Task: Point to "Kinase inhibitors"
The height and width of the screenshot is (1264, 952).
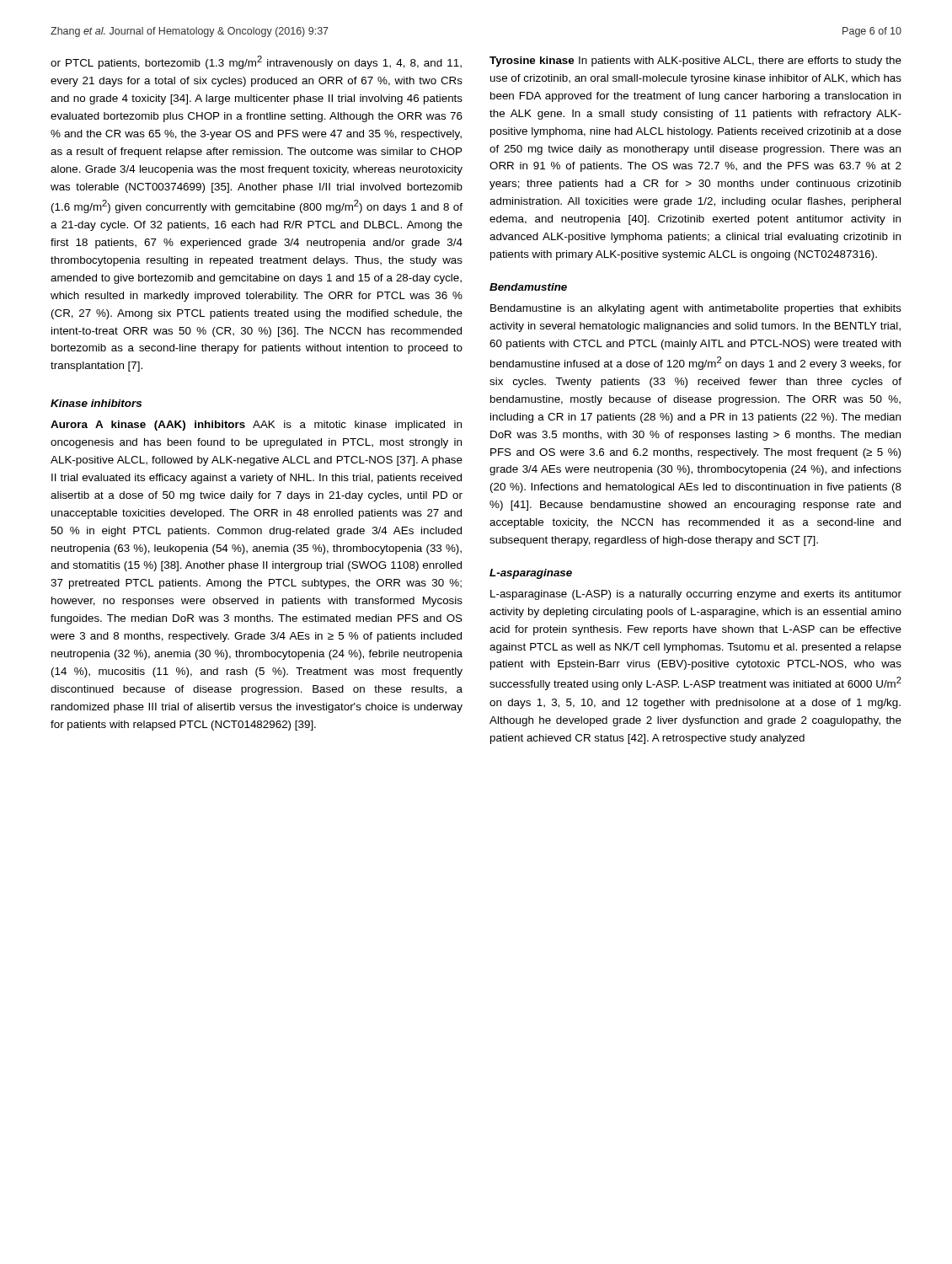Action: pyautogui.click(x=96, y=403)
